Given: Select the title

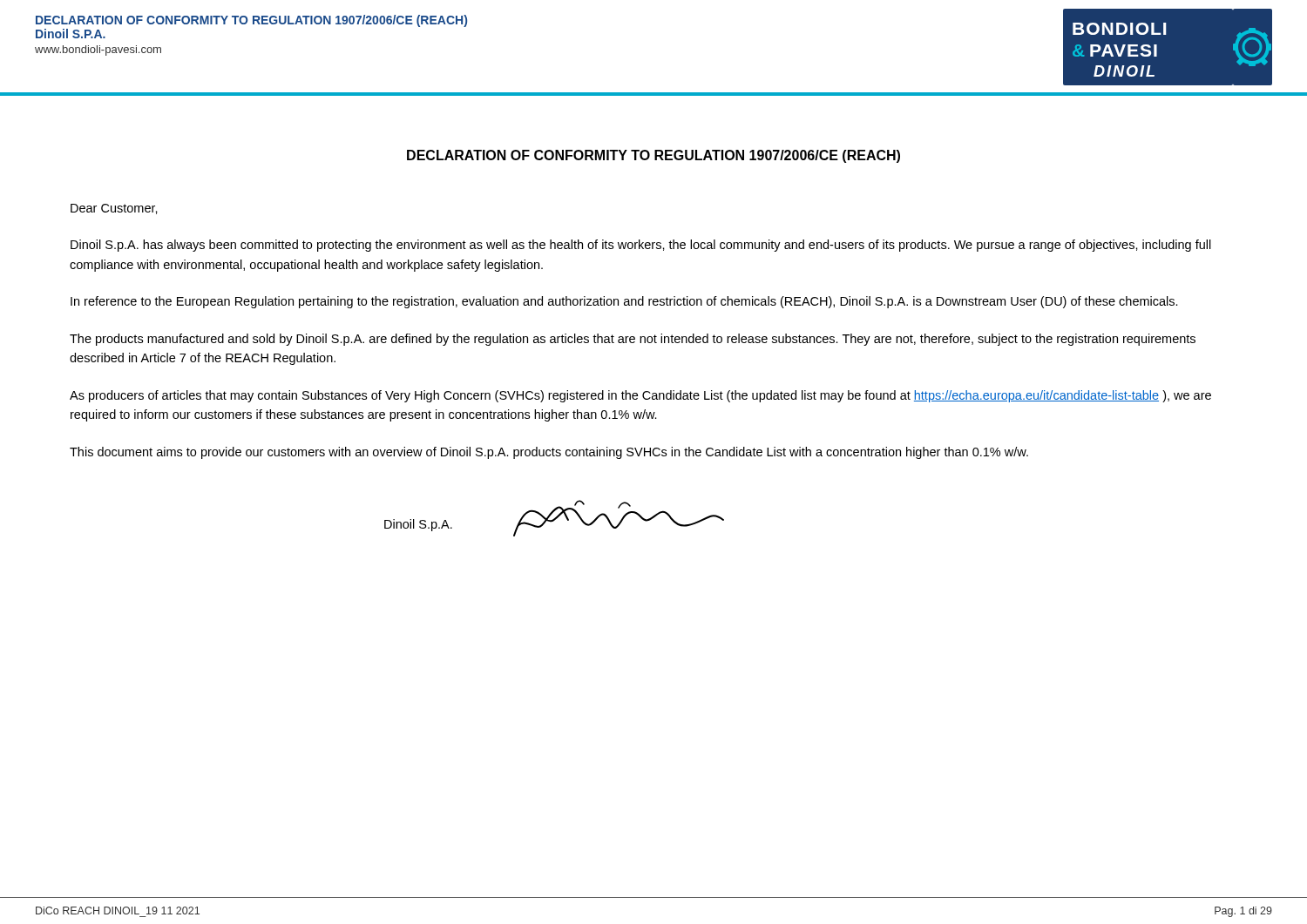Looking at the screenshot, I should click(653, 155).
